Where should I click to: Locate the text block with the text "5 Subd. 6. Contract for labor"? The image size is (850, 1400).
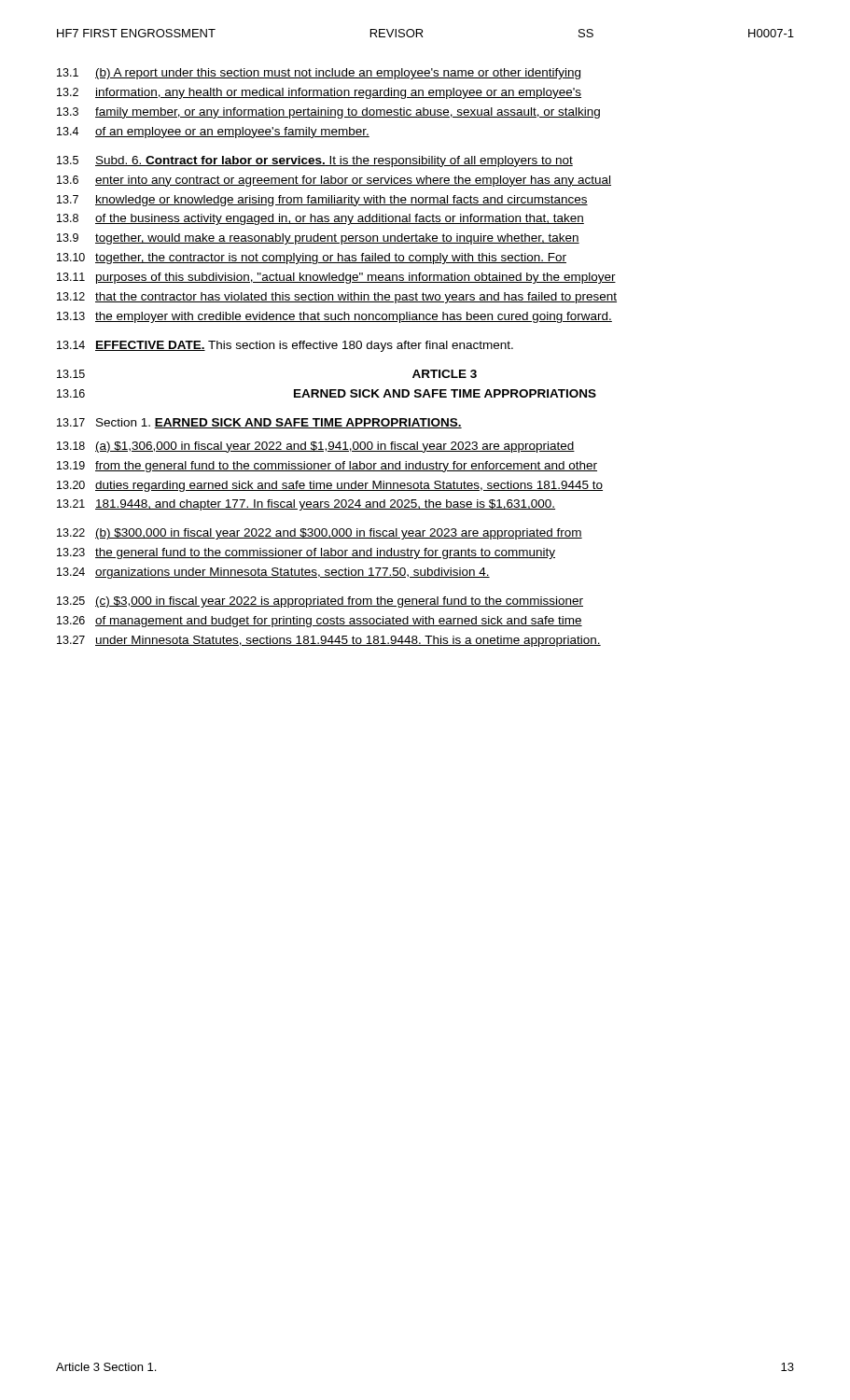pos(425,239)
